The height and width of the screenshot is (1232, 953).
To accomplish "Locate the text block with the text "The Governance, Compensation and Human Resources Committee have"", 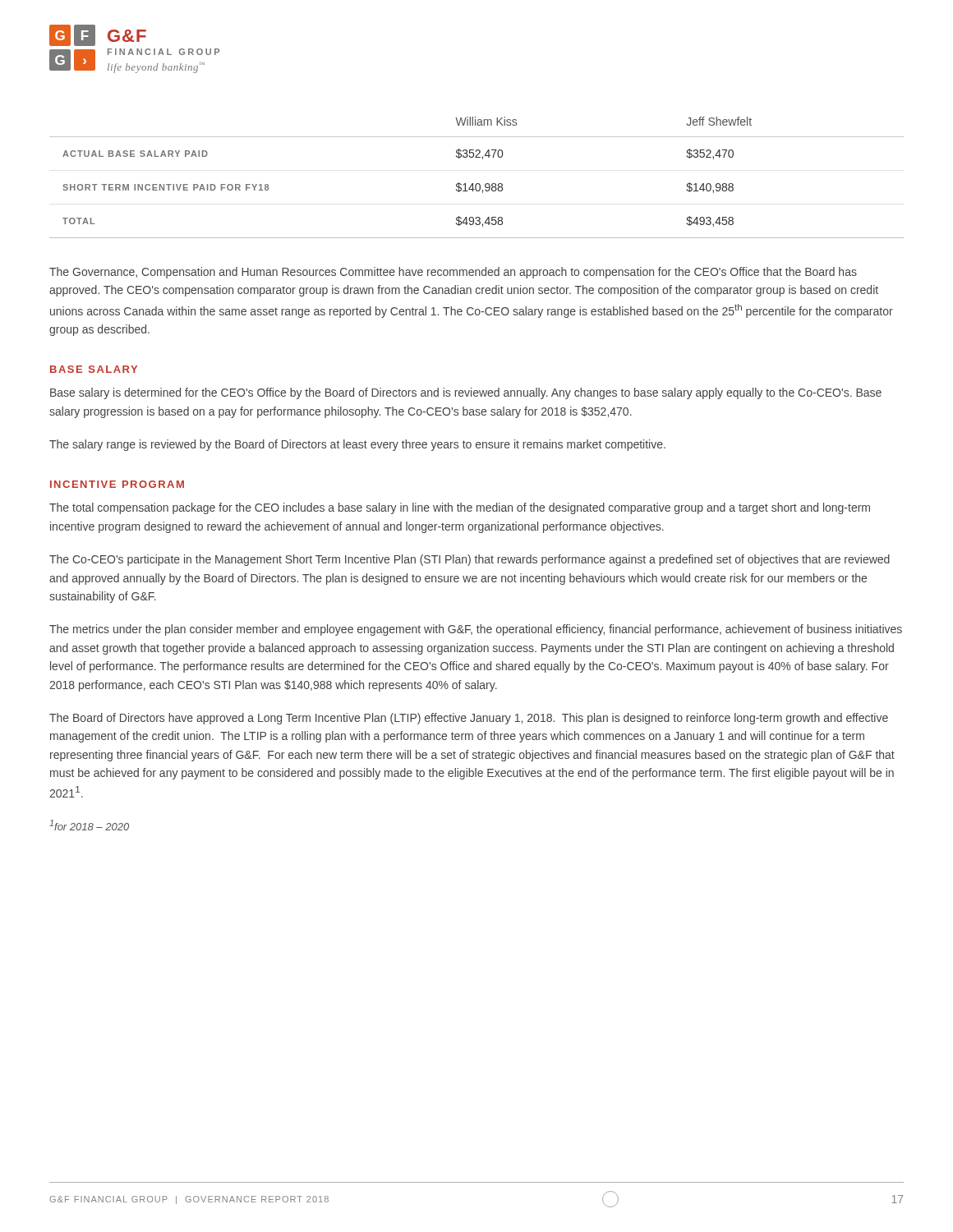I will point(471,301).
